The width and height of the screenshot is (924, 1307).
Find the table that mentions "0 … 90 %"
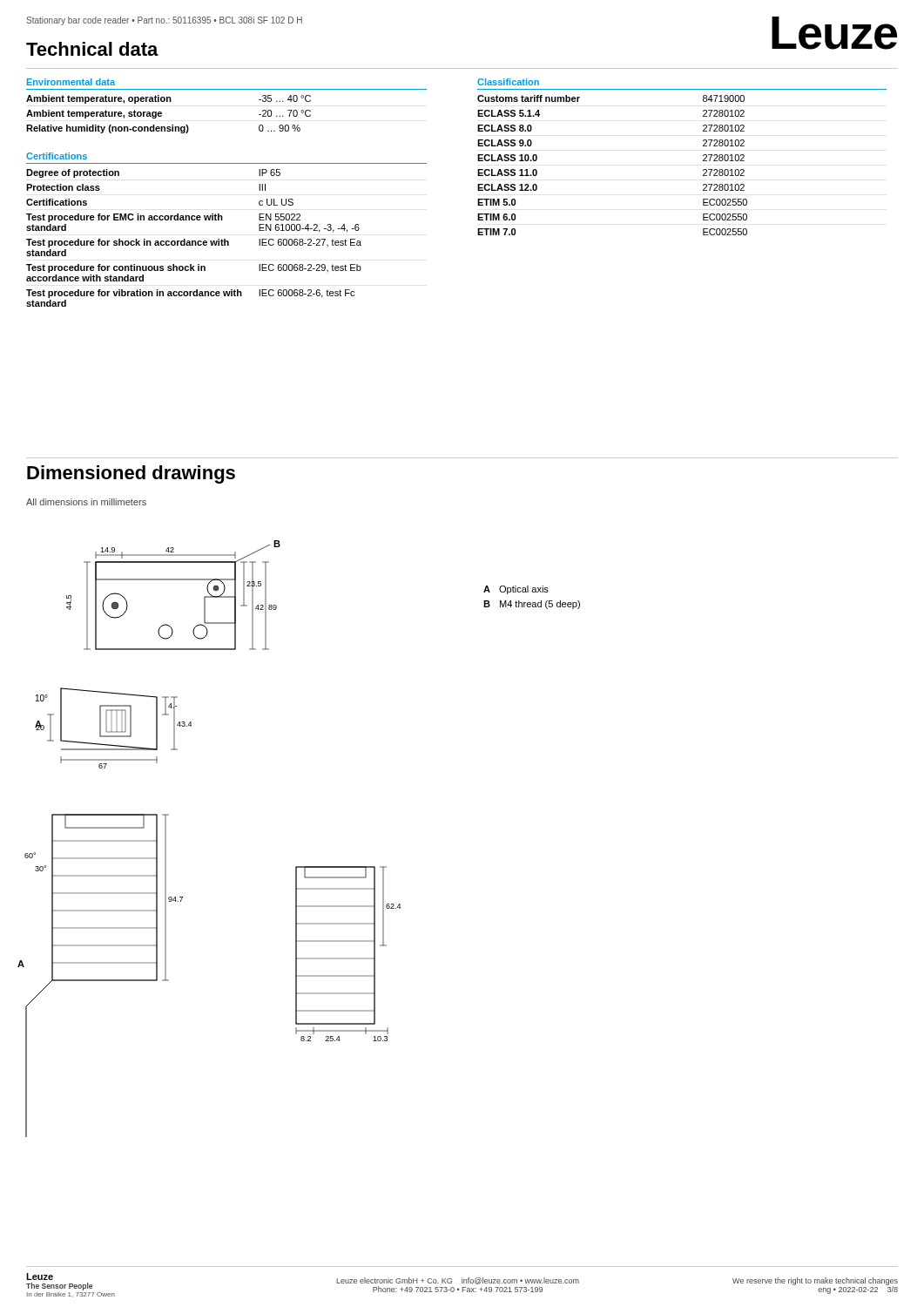click(226, 113)
